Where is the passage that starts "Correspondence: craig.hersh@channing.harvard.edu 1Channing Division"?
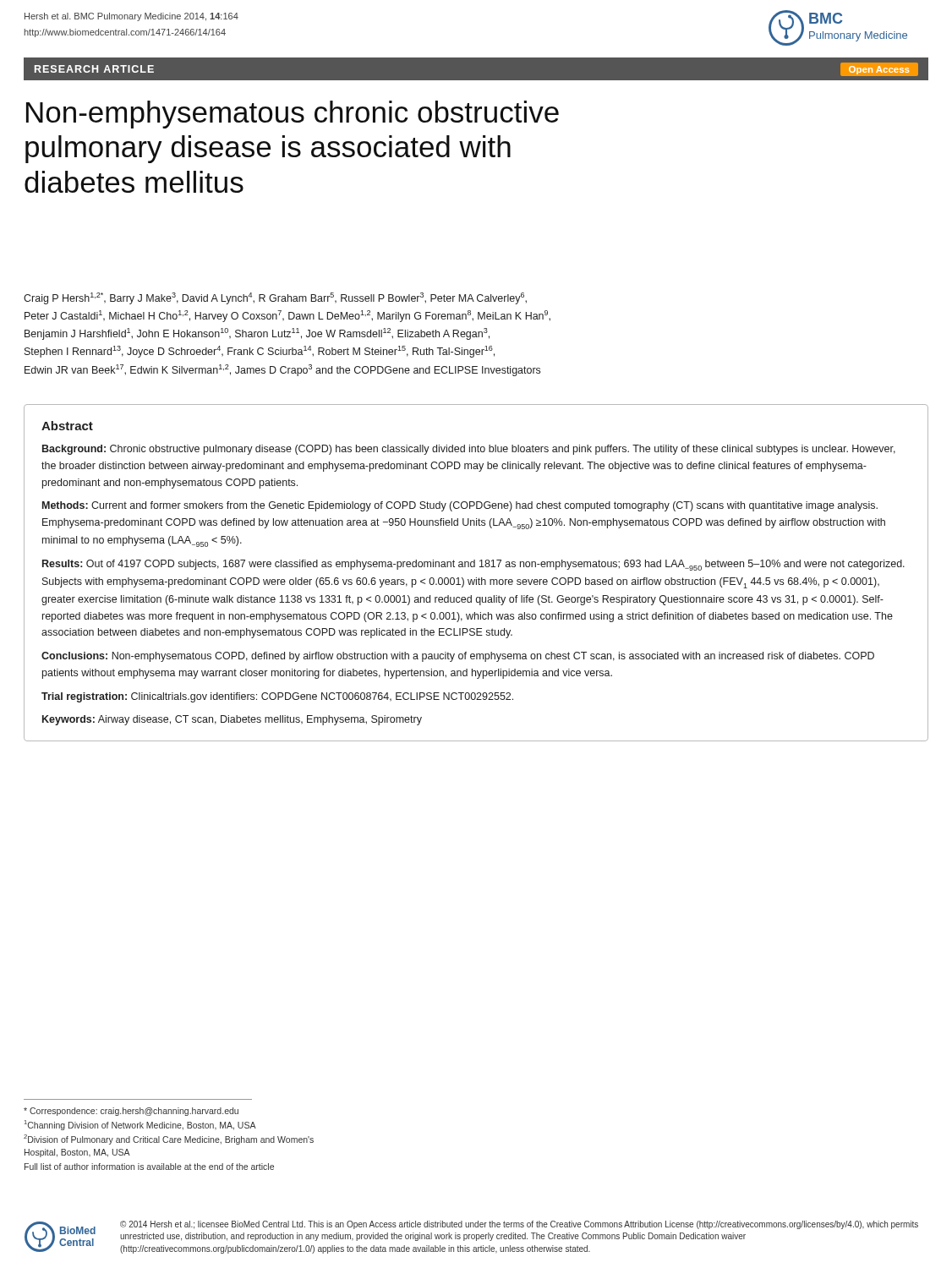The height and width of the screenshot is (1268, 952). pyautogui.click(x=131, y=1112)
